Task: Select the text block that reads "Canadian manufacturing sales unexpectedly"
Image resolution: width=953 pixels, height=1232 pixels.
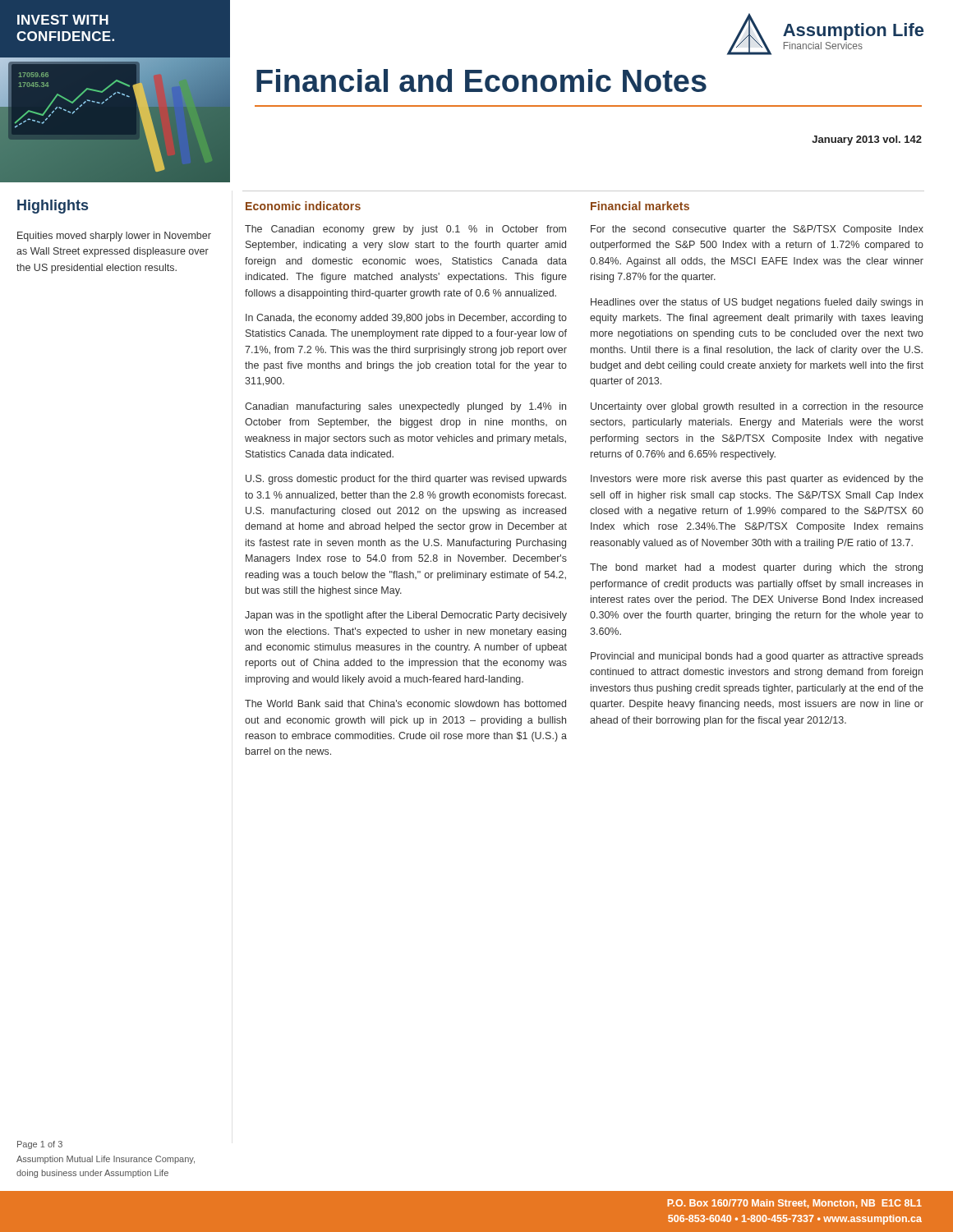Action: tap(406, 430)
